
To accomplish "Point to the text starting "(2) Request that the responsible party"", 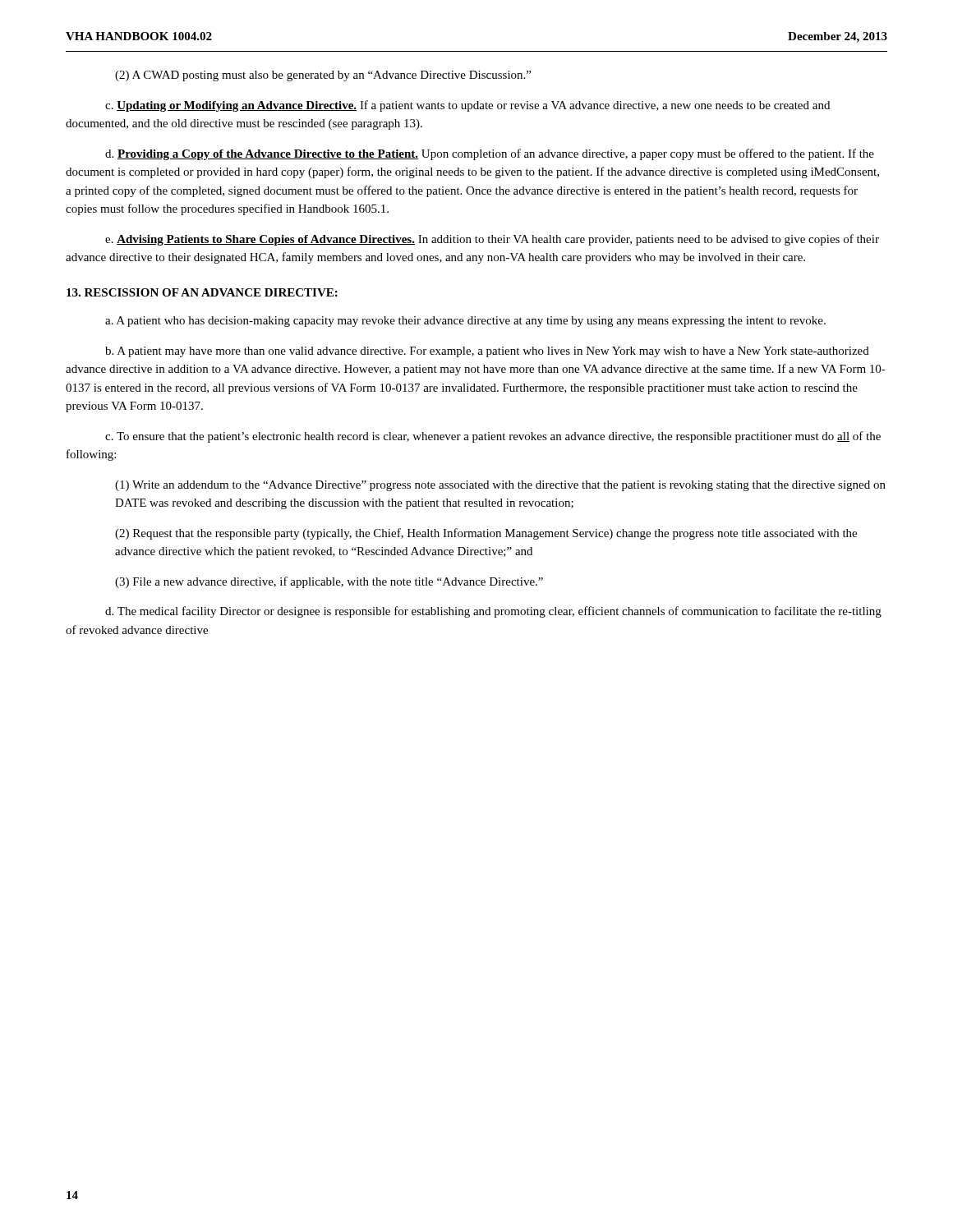I will tap(501, 542).
